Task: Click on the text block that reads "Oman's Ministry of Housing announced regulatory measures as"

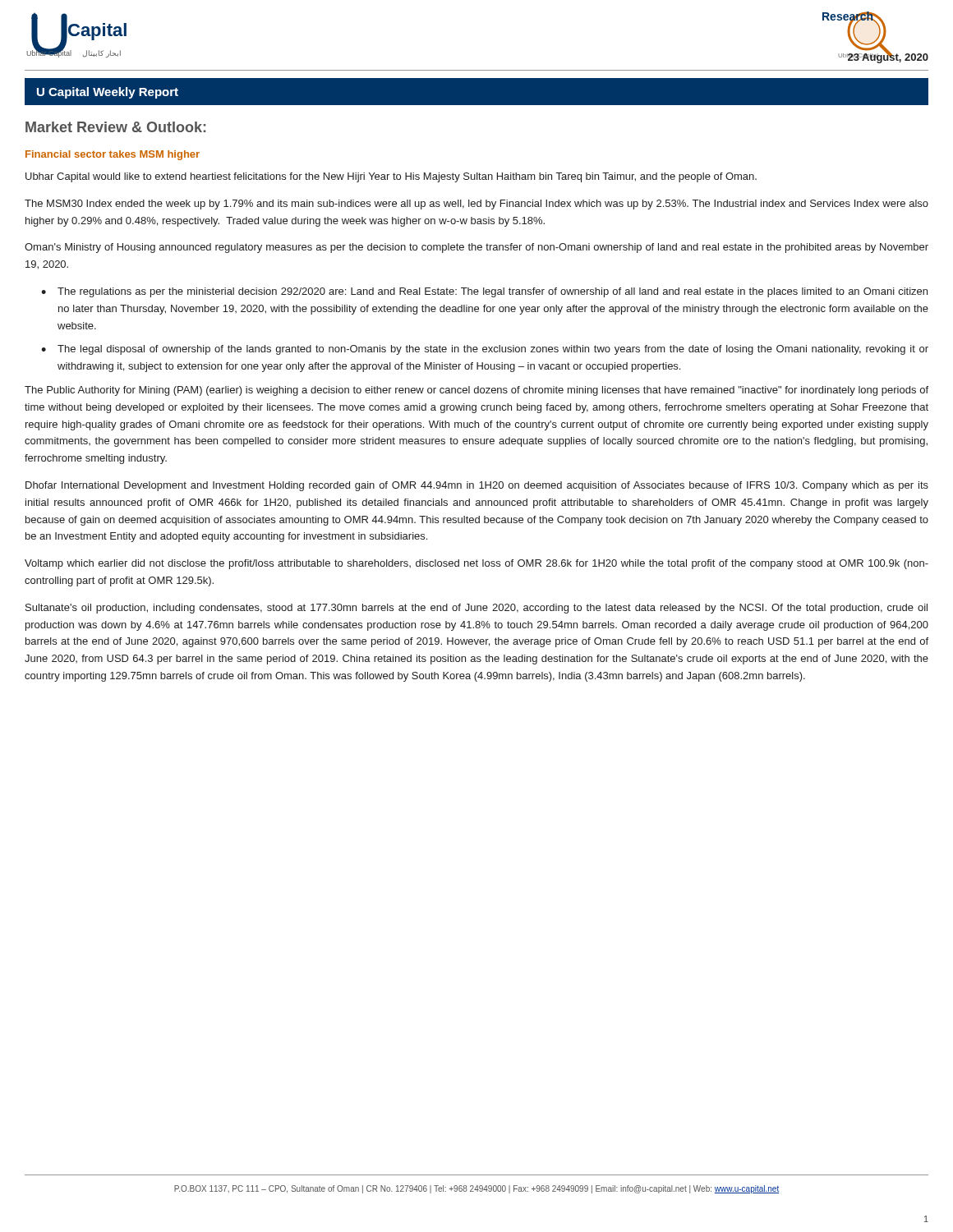Action: pyautogui.click(x=476, y=256)
